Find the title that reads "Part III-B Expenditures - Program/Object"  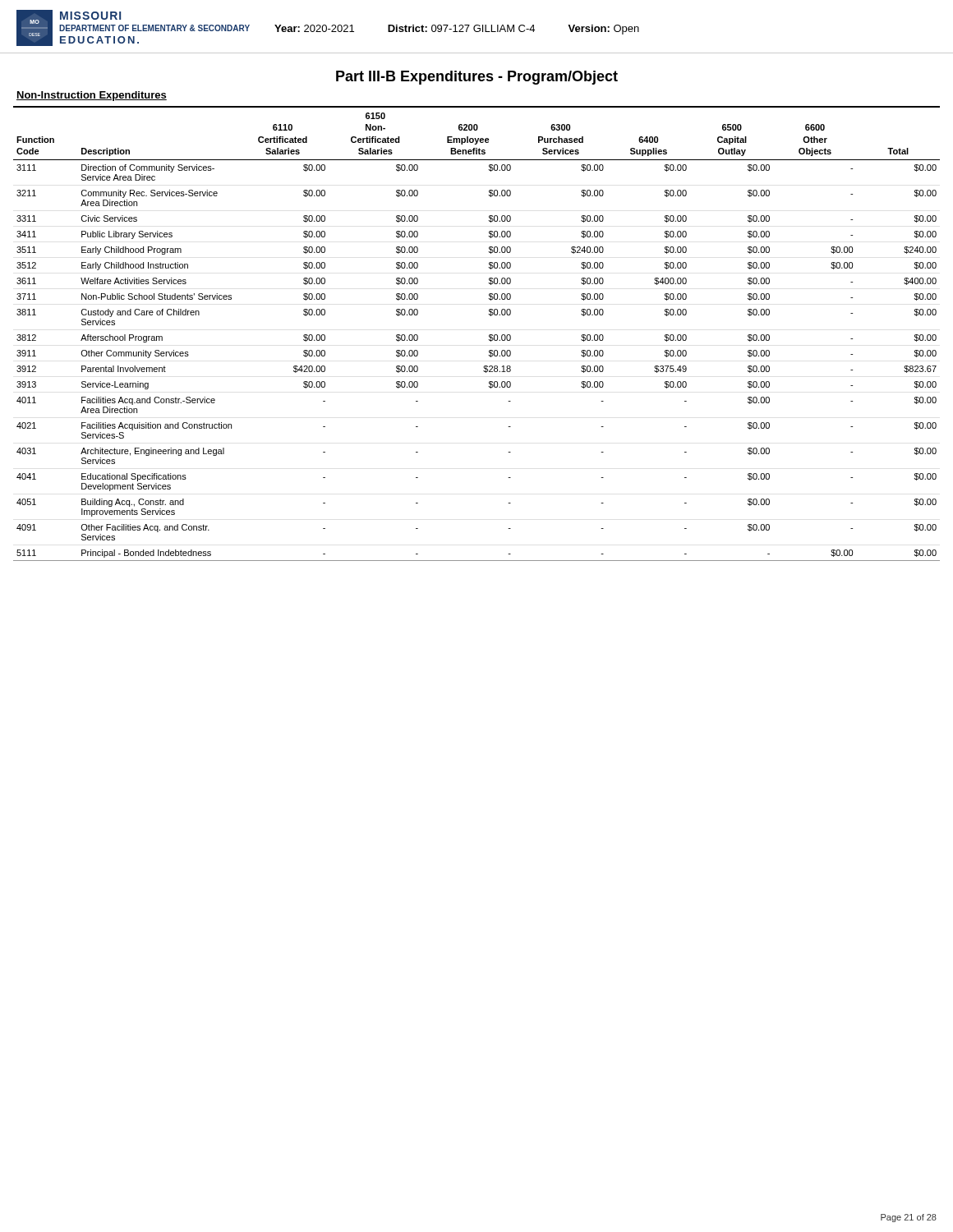(x=476, y=76)
